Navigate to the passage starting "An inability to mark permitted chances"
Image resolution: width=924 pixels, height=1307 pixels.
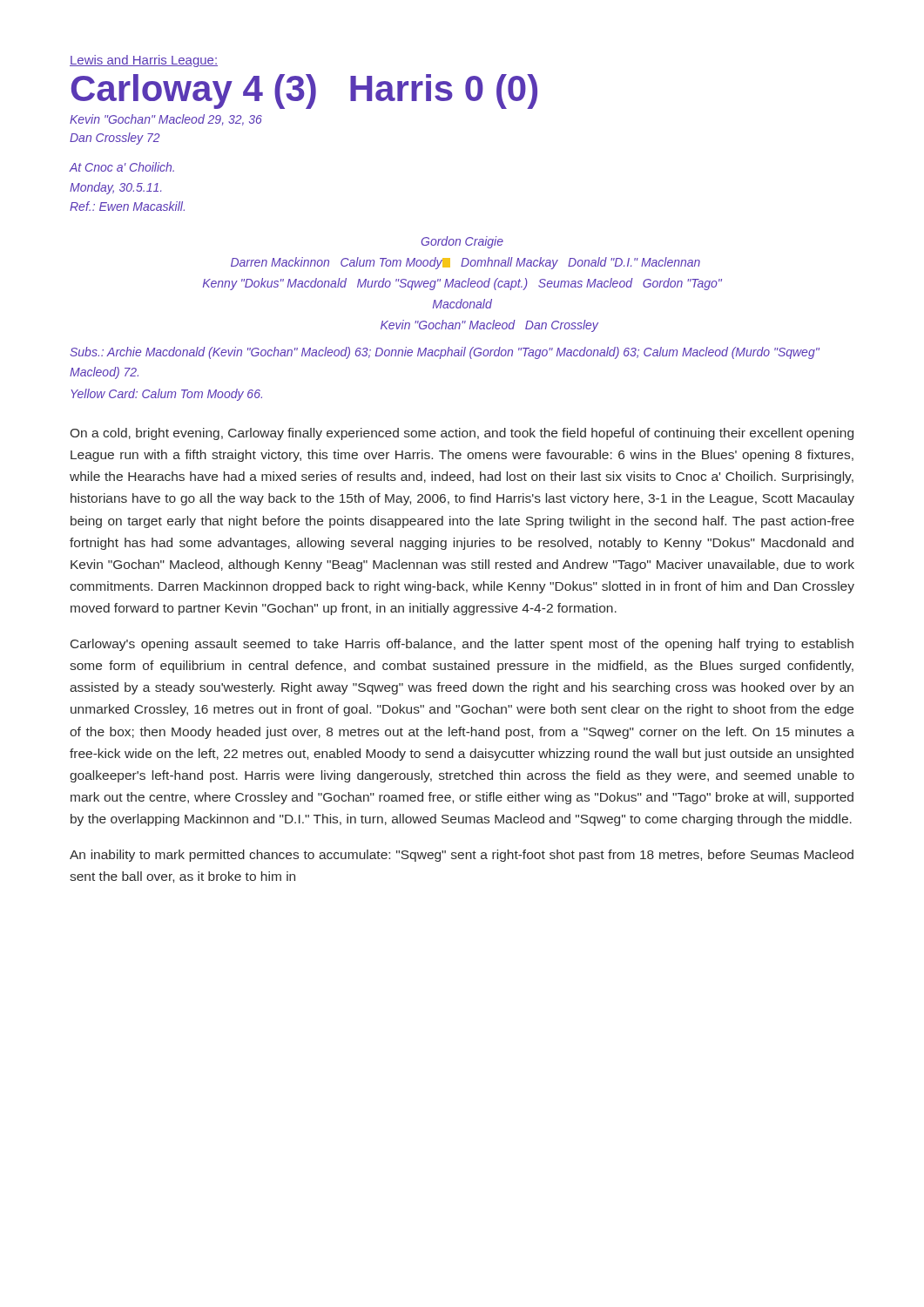coord(462,865)
